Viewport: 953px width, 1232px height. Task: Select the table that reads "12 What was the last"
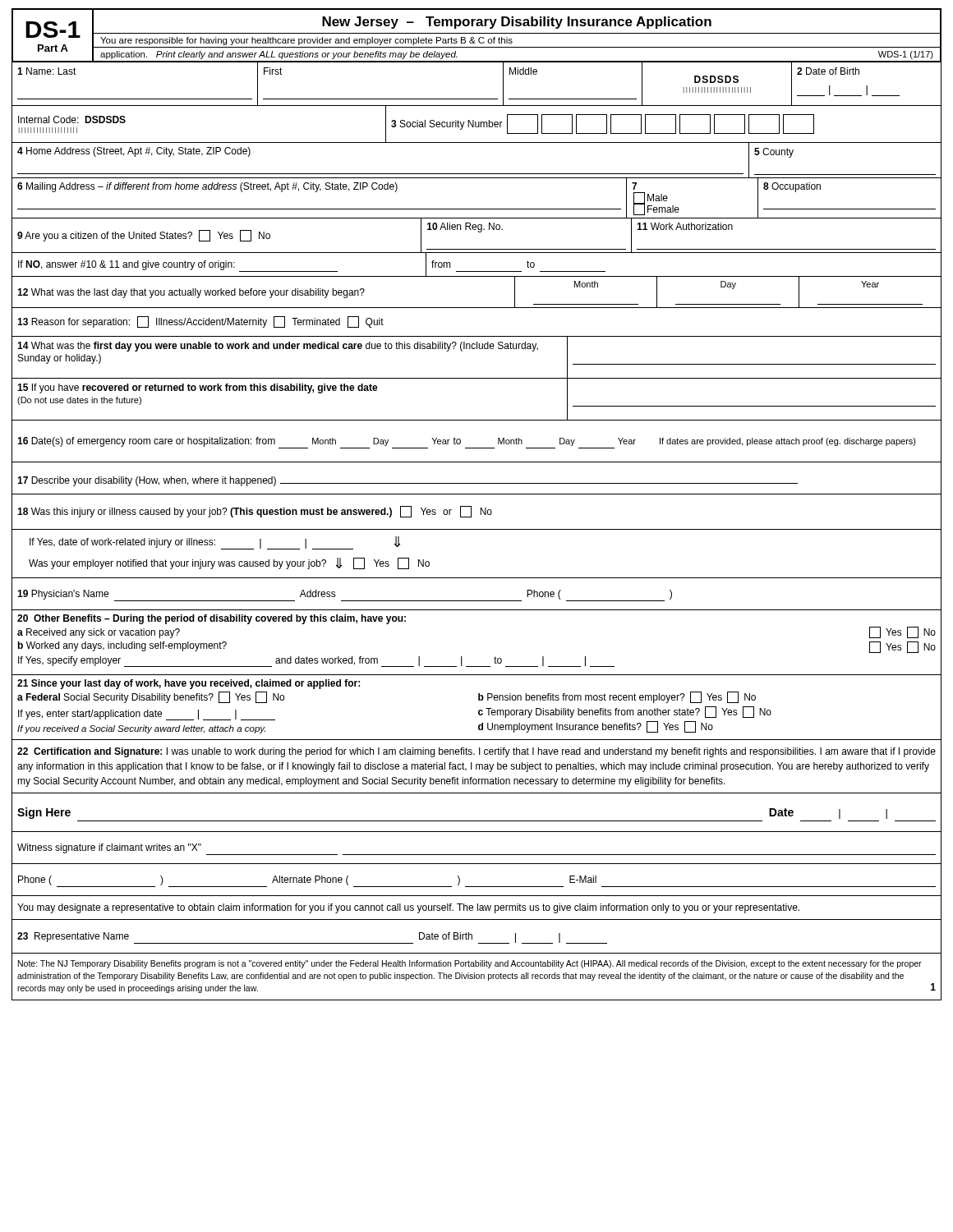click(476, 292)
